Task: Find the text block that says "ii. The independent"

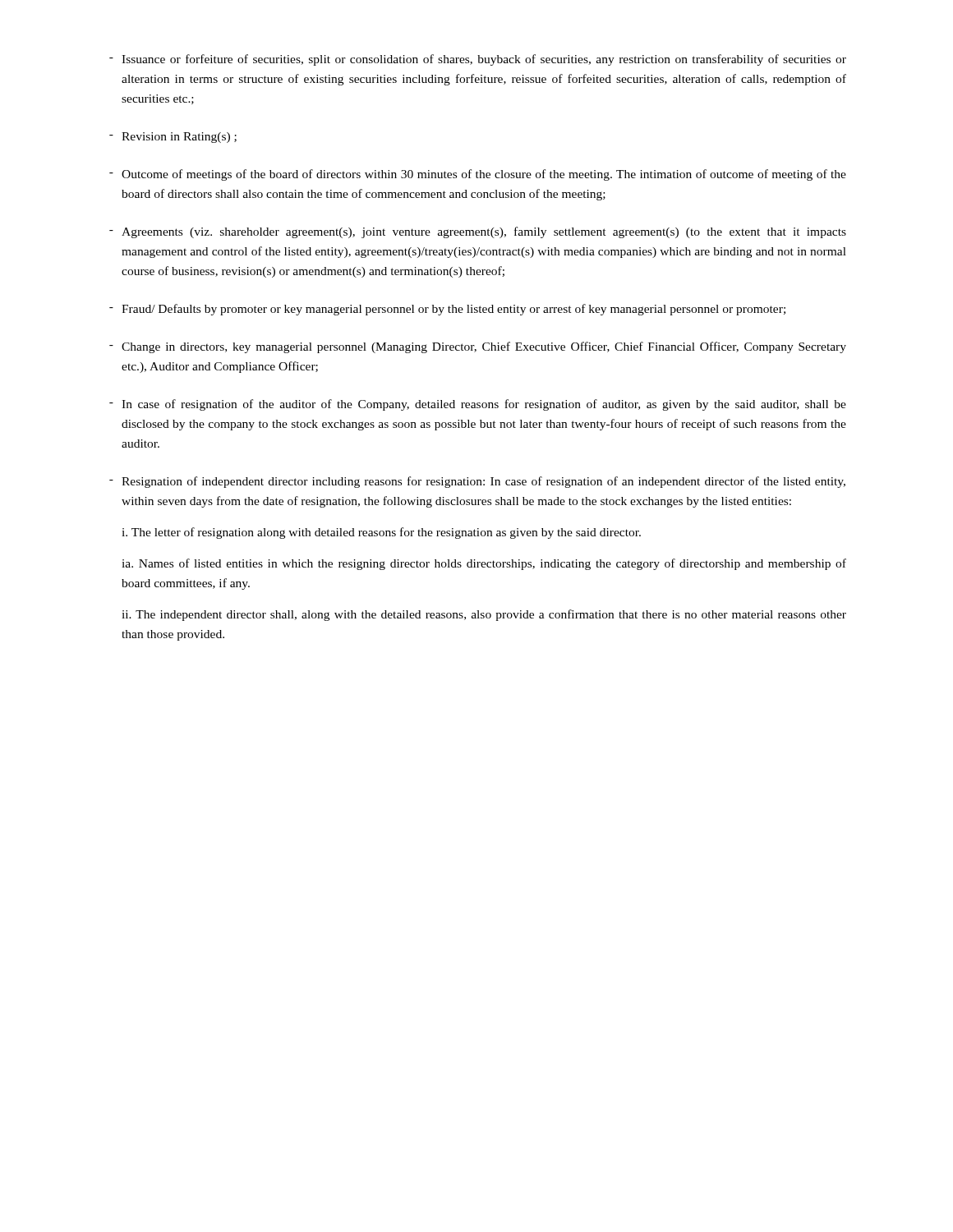Action: (x=484, y=624)
